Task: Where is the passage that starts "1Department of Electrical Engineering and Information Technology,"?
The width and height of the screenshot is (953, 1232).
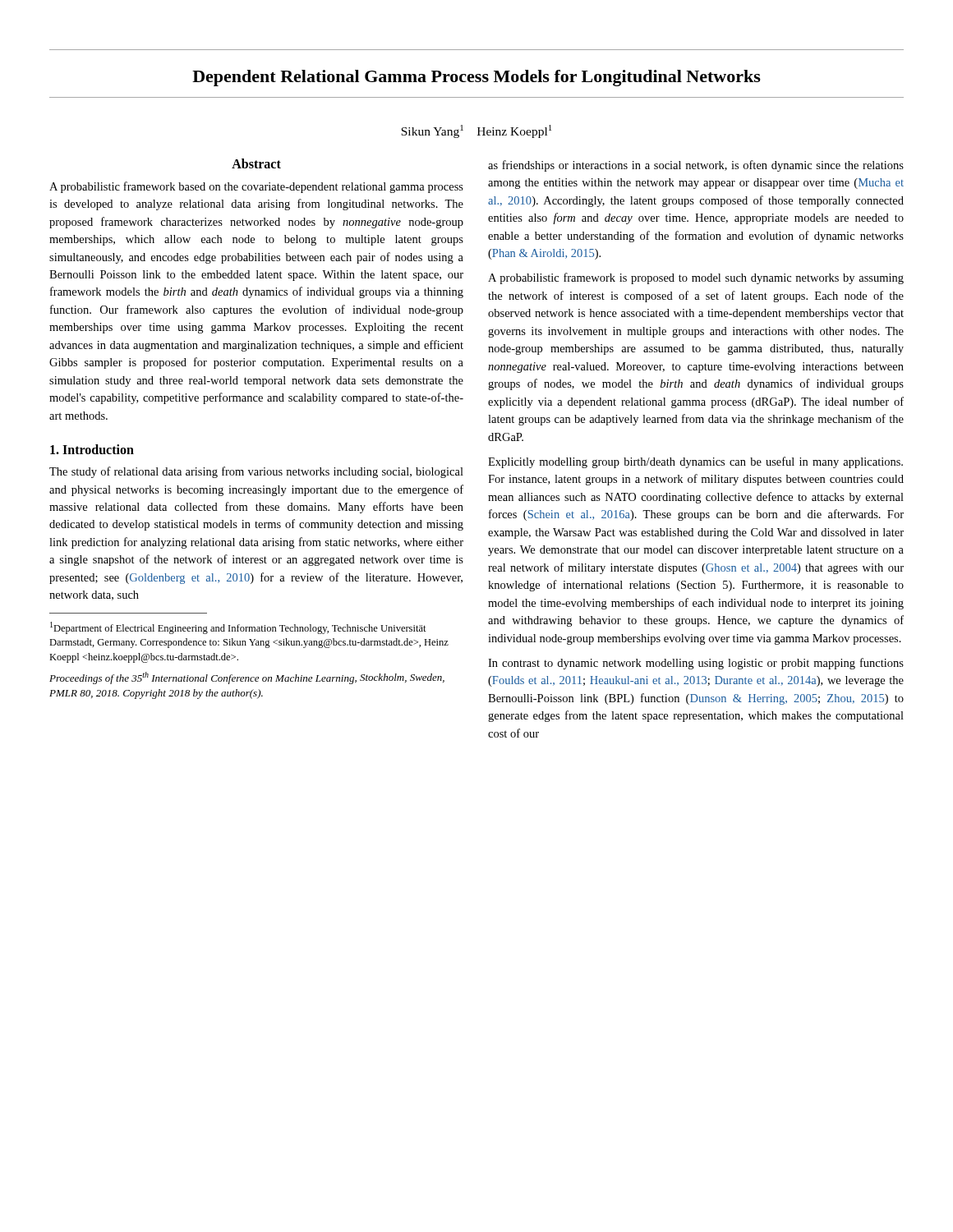Action: click(x=256, y=642)
